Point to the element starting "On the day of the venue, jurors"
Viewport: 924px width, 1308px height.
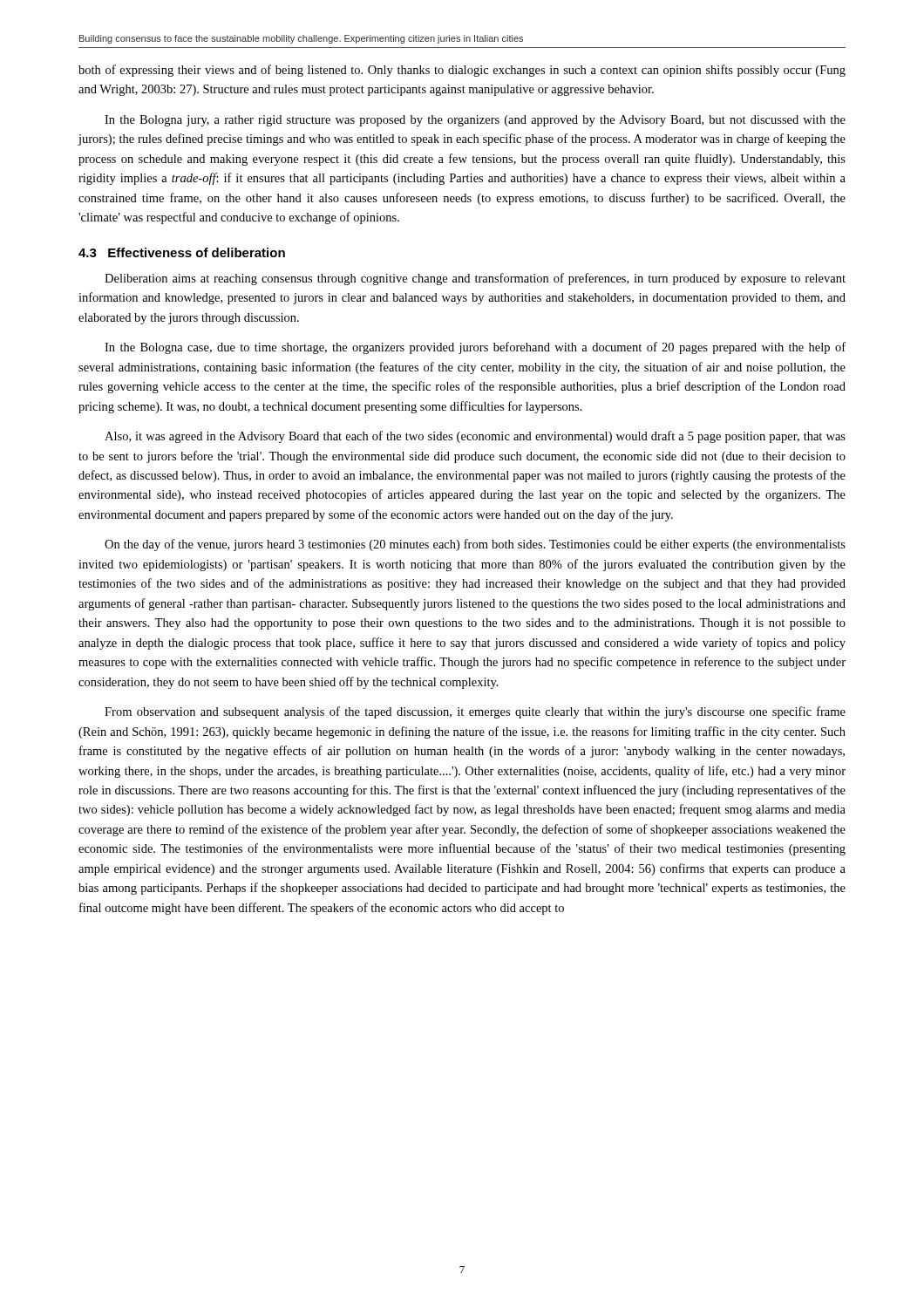tap(462, 613)
